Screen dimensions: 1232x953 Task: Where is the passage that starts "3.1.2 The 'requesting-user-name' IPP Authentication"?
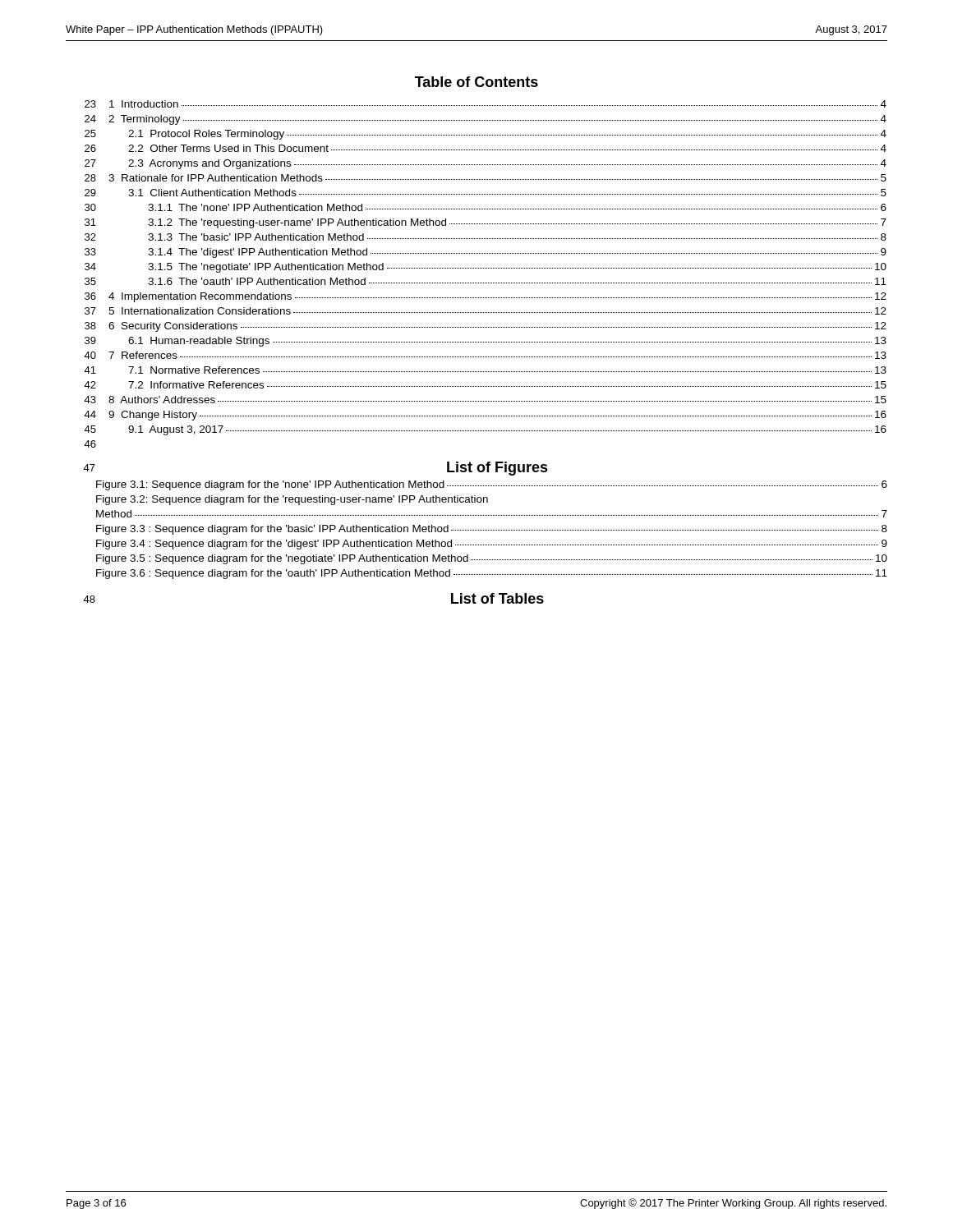coord(497,222)
